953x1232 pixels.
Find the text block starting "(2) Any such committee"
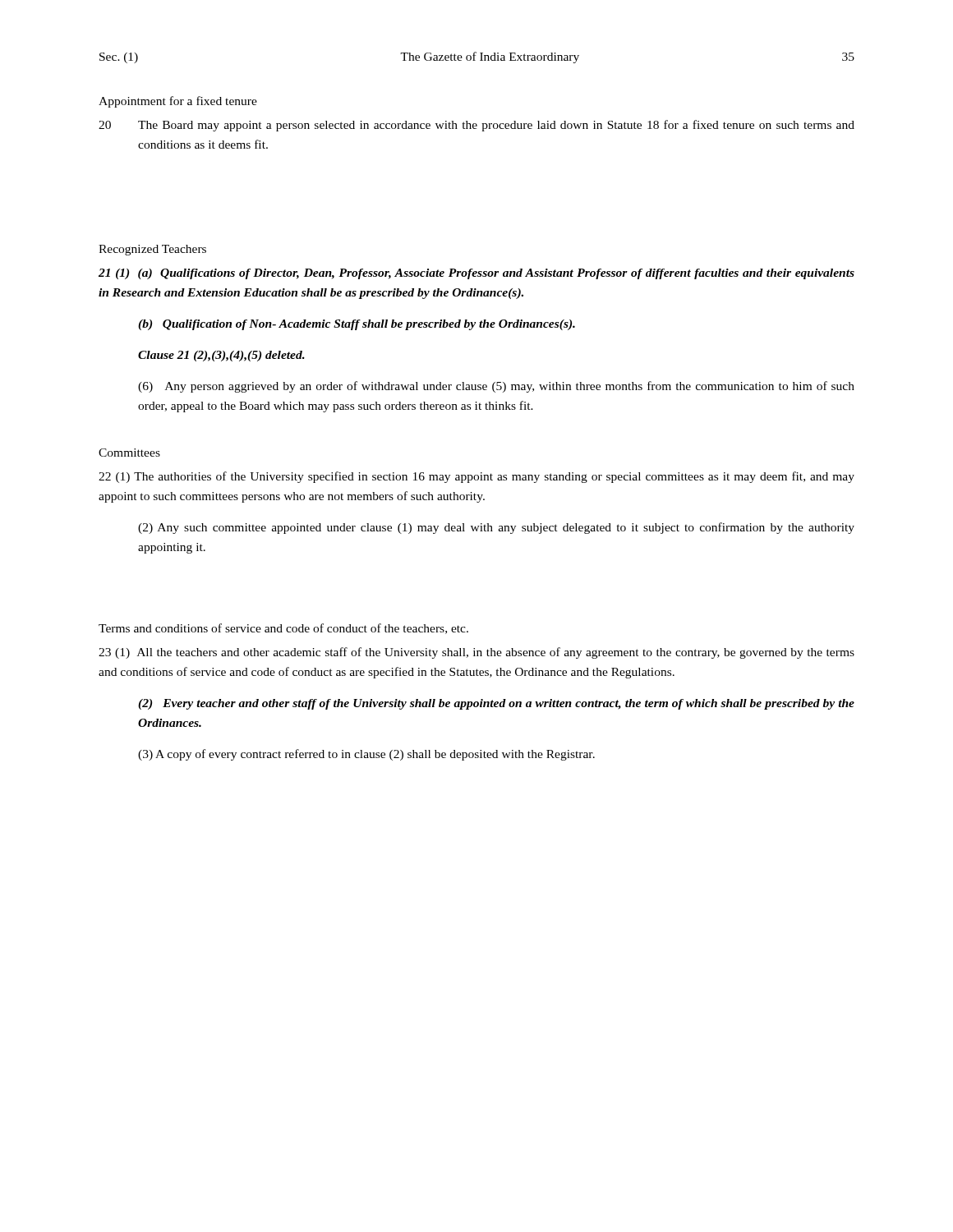[x=496, y=537]
